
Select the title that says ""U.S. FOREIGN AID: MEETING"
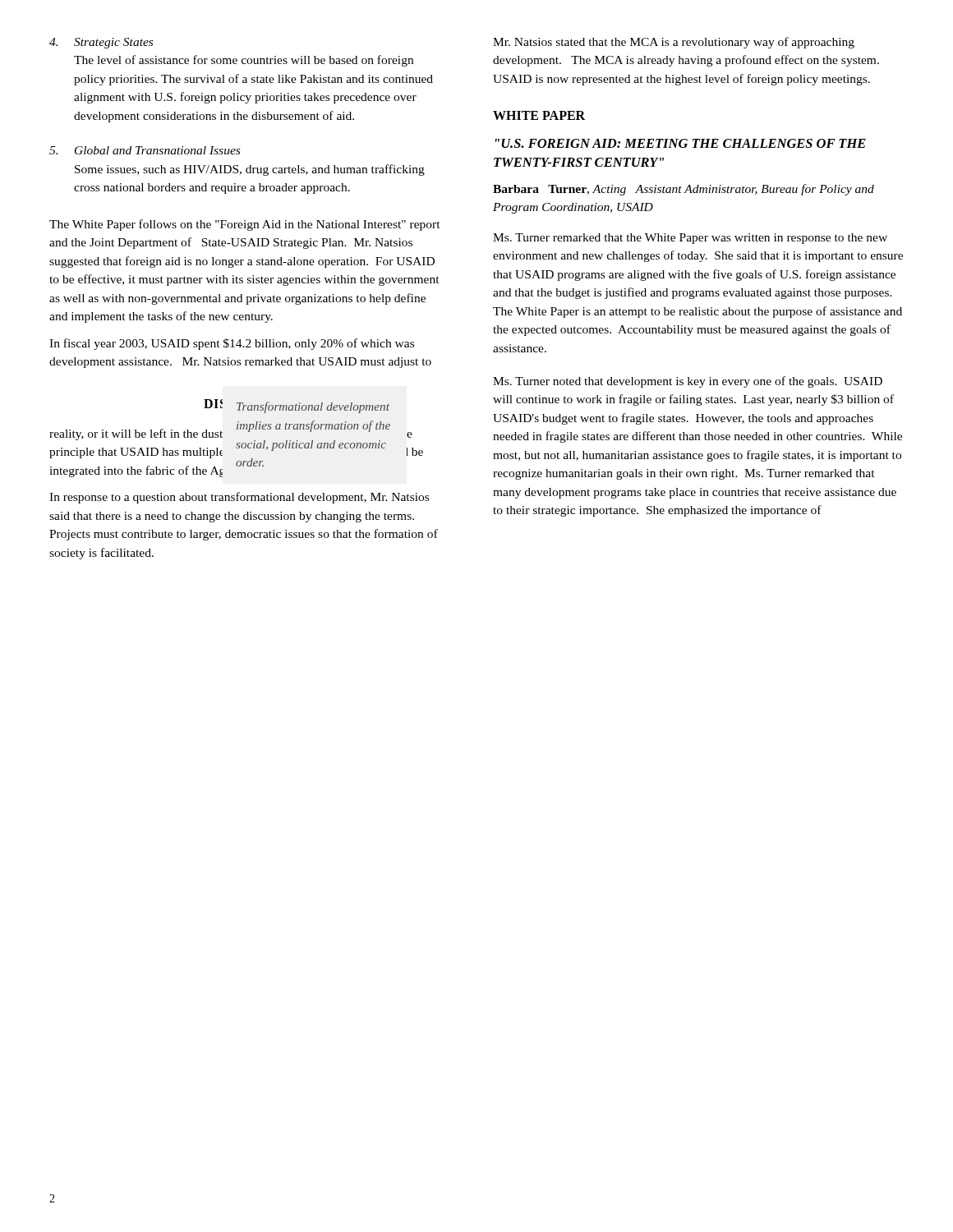(x=698, y=153)
